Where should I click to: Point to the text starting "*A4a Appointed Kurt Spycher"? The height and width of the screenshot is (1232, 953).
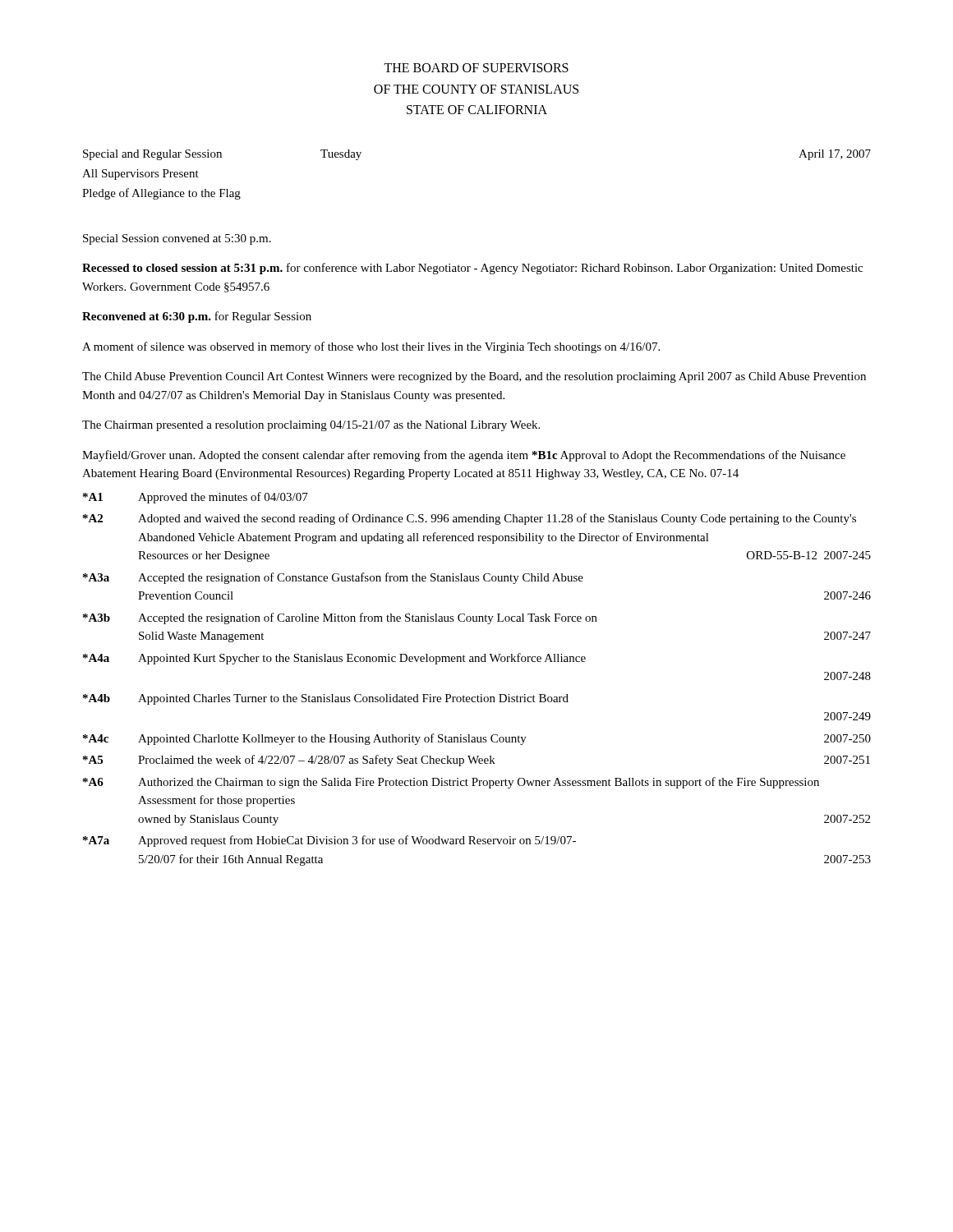tap(476, 667)
